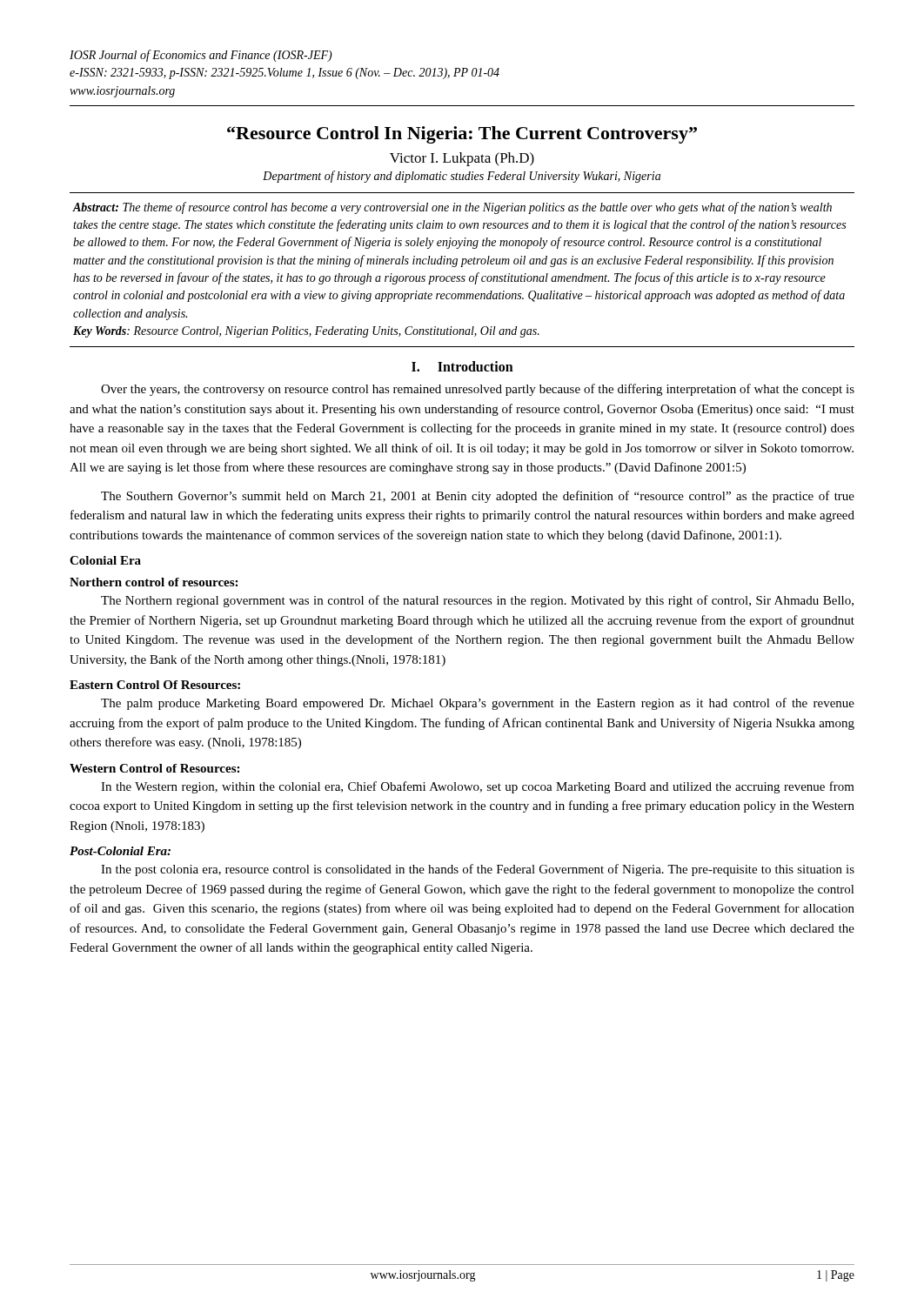Select the section header that reads "Colonial Era"
The image size is (924, 1305).
[x=105, y=560]
